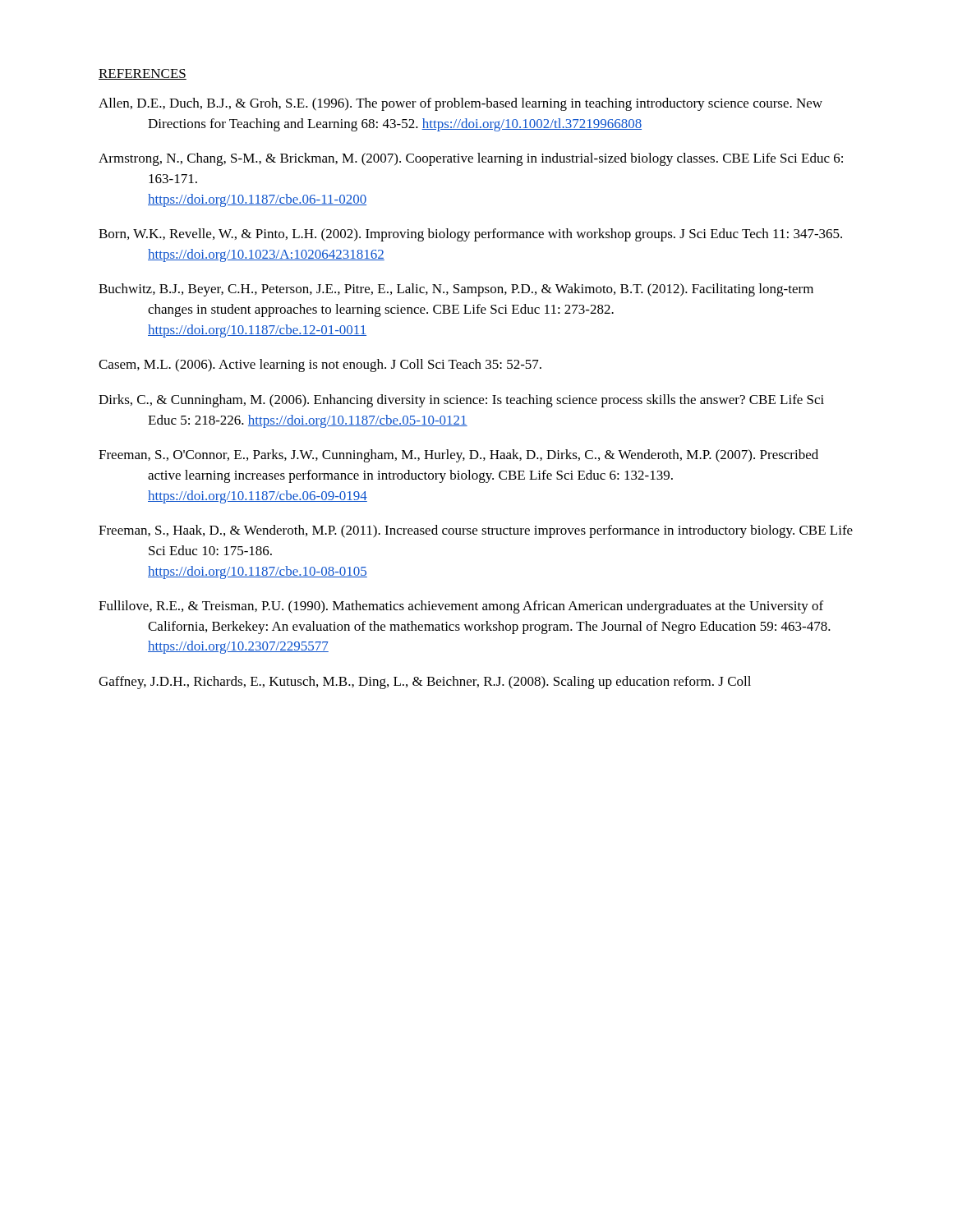Find the list item that reads "Born, W.K., Revelle, W.,"

[x=471, y=244]
